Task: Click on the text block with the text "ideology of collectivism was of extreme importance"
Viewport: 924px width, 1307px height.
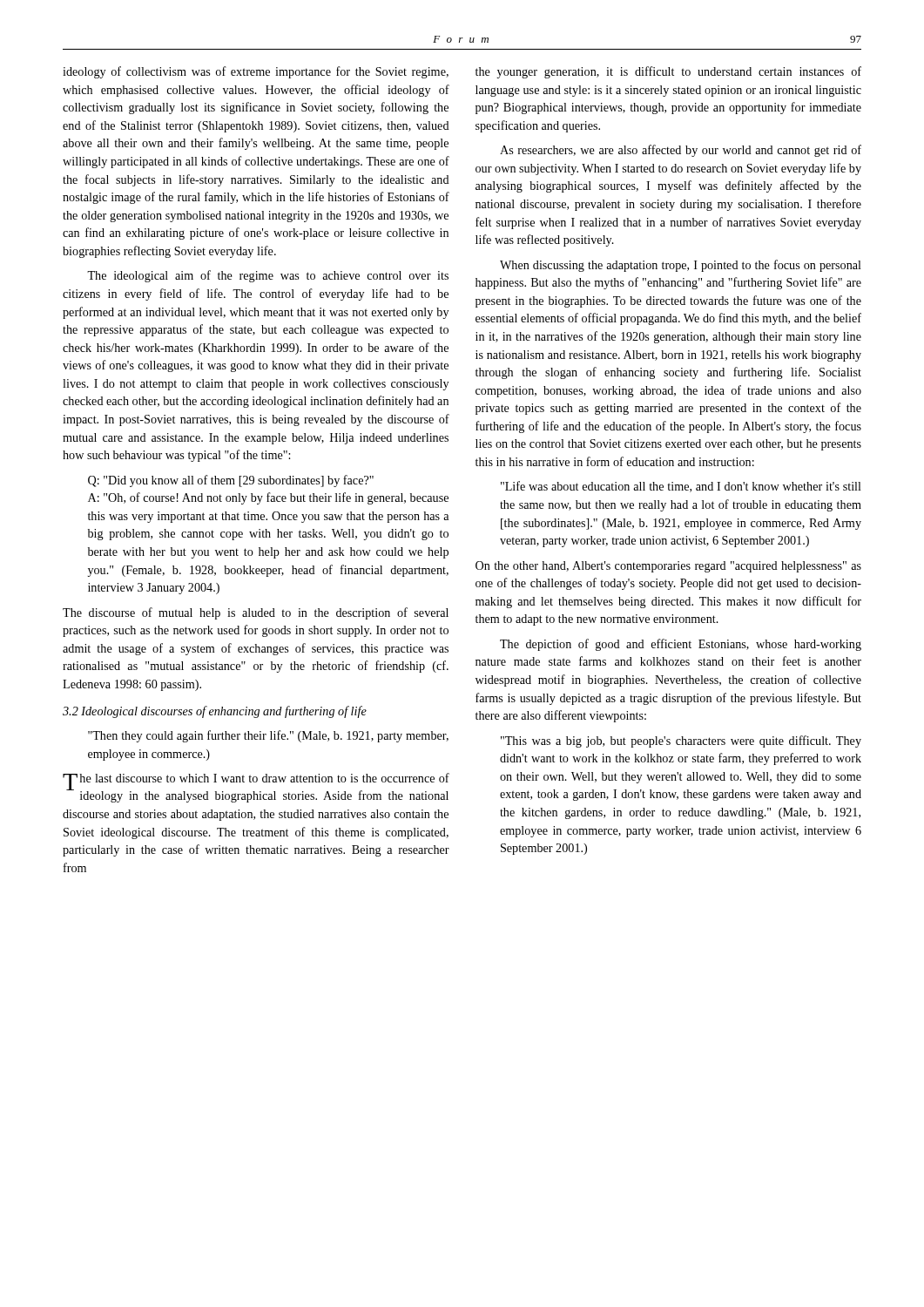Action: coord(256,161)
